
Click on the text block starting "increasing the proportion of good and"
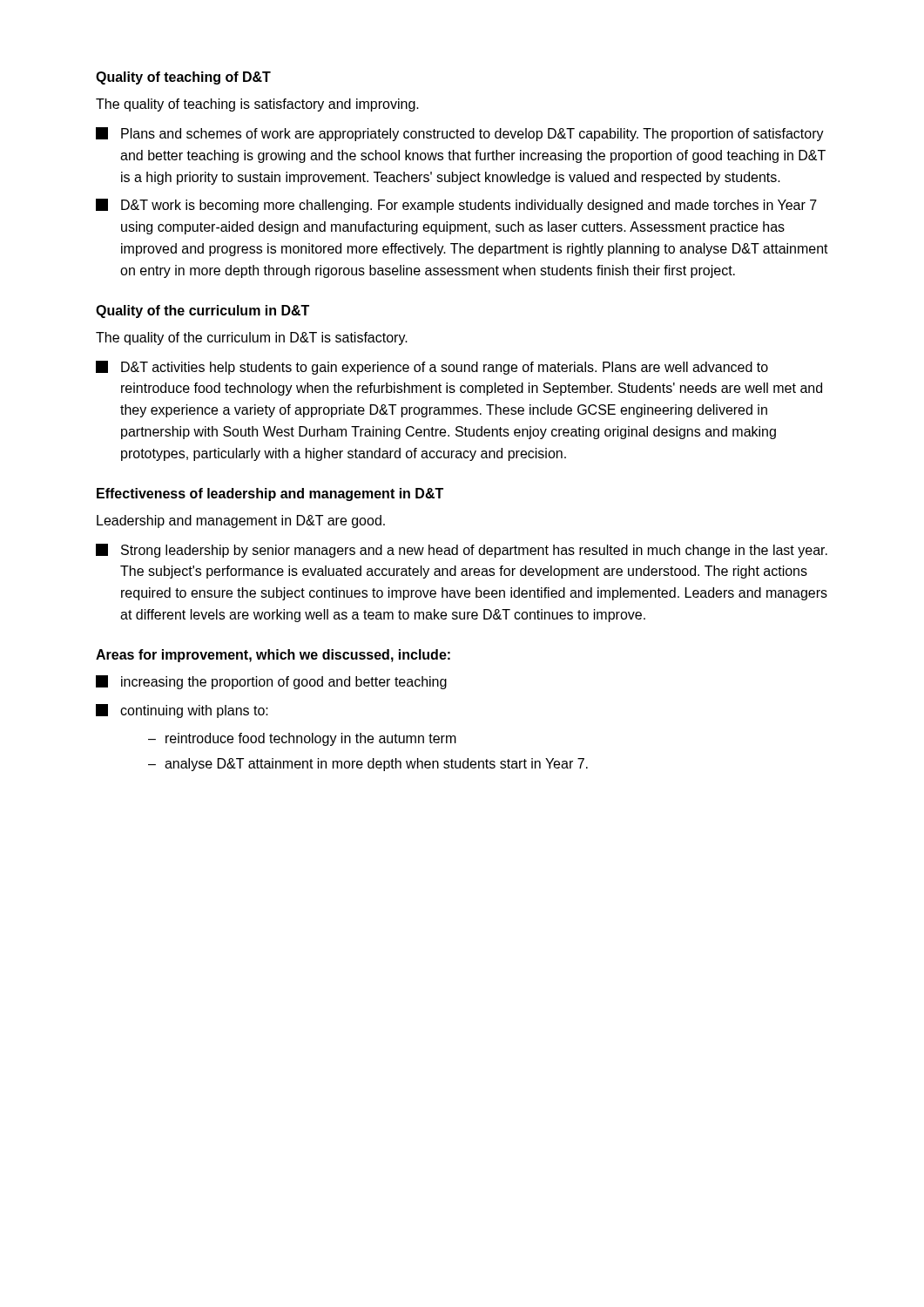271,682
